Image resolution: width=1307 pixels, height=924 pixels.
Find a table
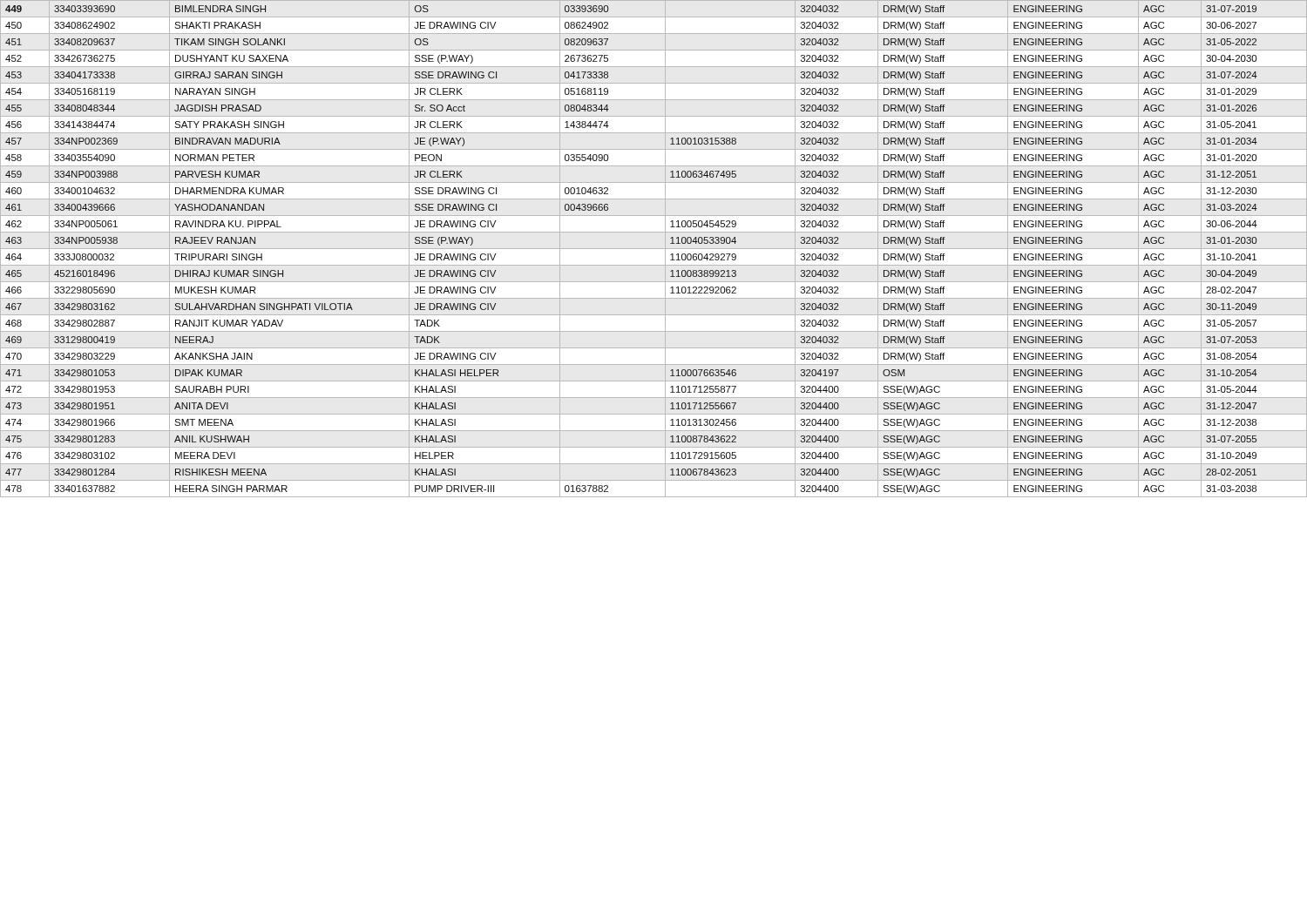tap(654, 249)
